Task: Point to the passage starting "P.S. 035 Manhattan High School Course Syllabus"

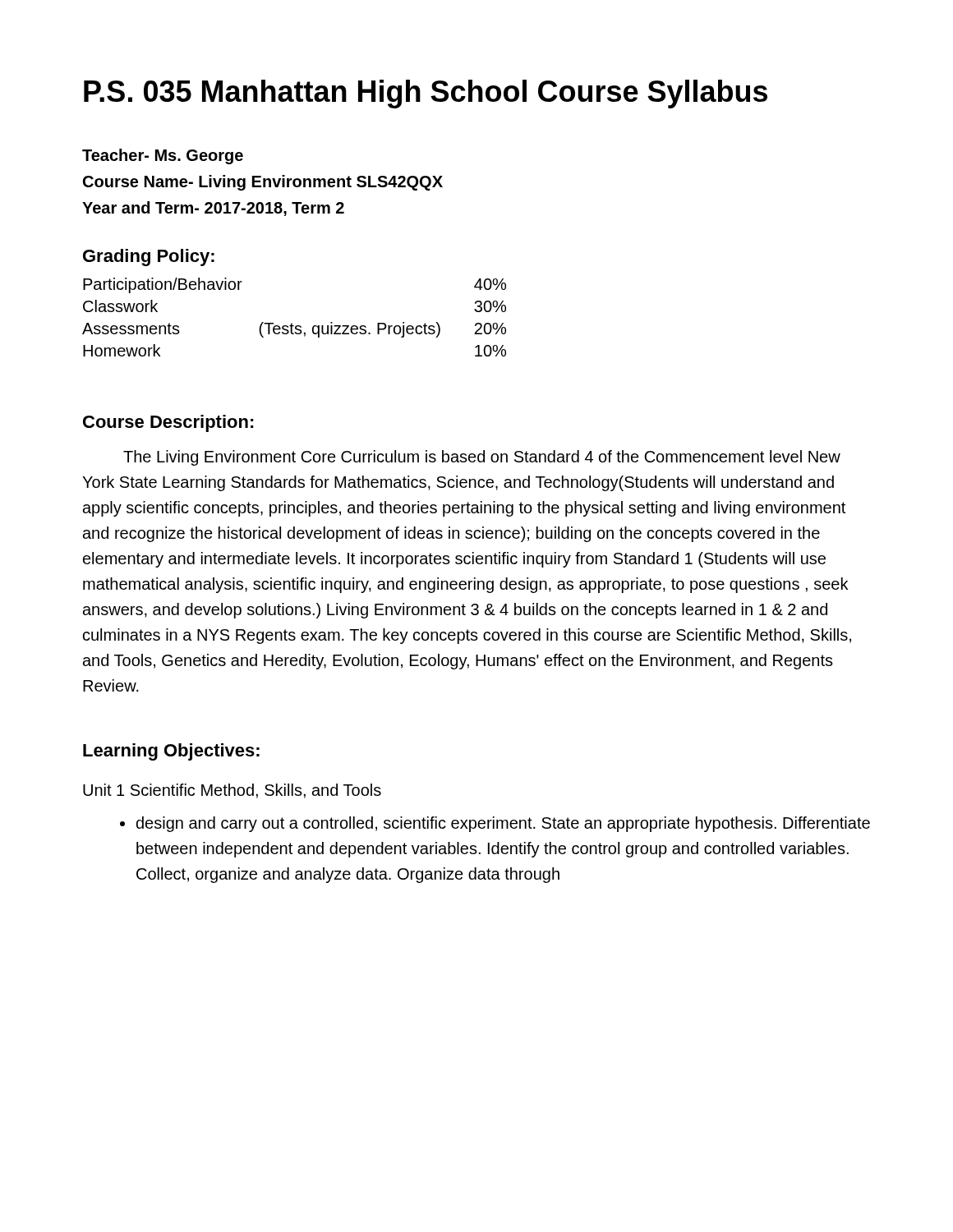Action: tap(476, 92)
